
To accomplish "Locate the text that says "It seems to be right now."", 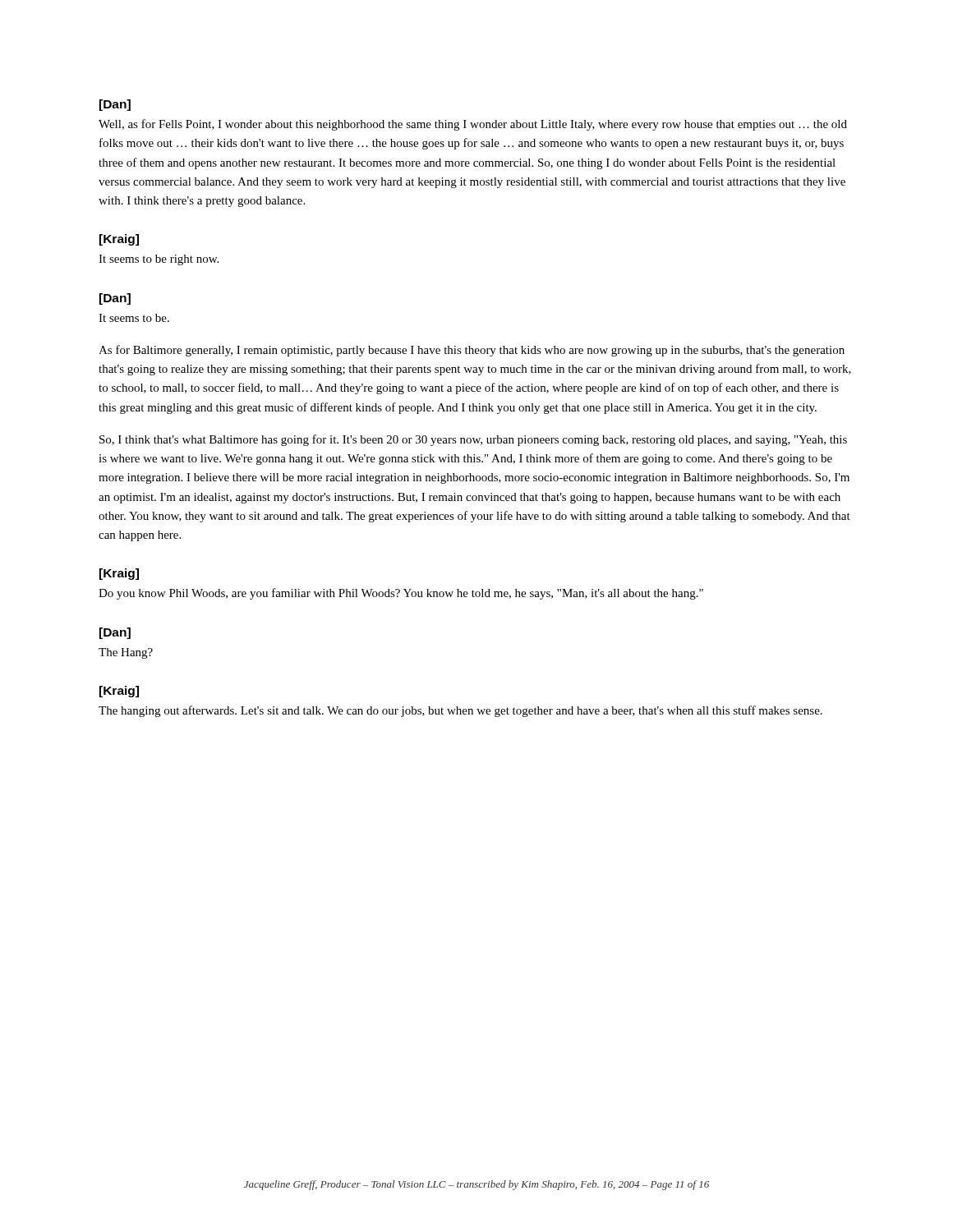I will (x=159, y=259).
